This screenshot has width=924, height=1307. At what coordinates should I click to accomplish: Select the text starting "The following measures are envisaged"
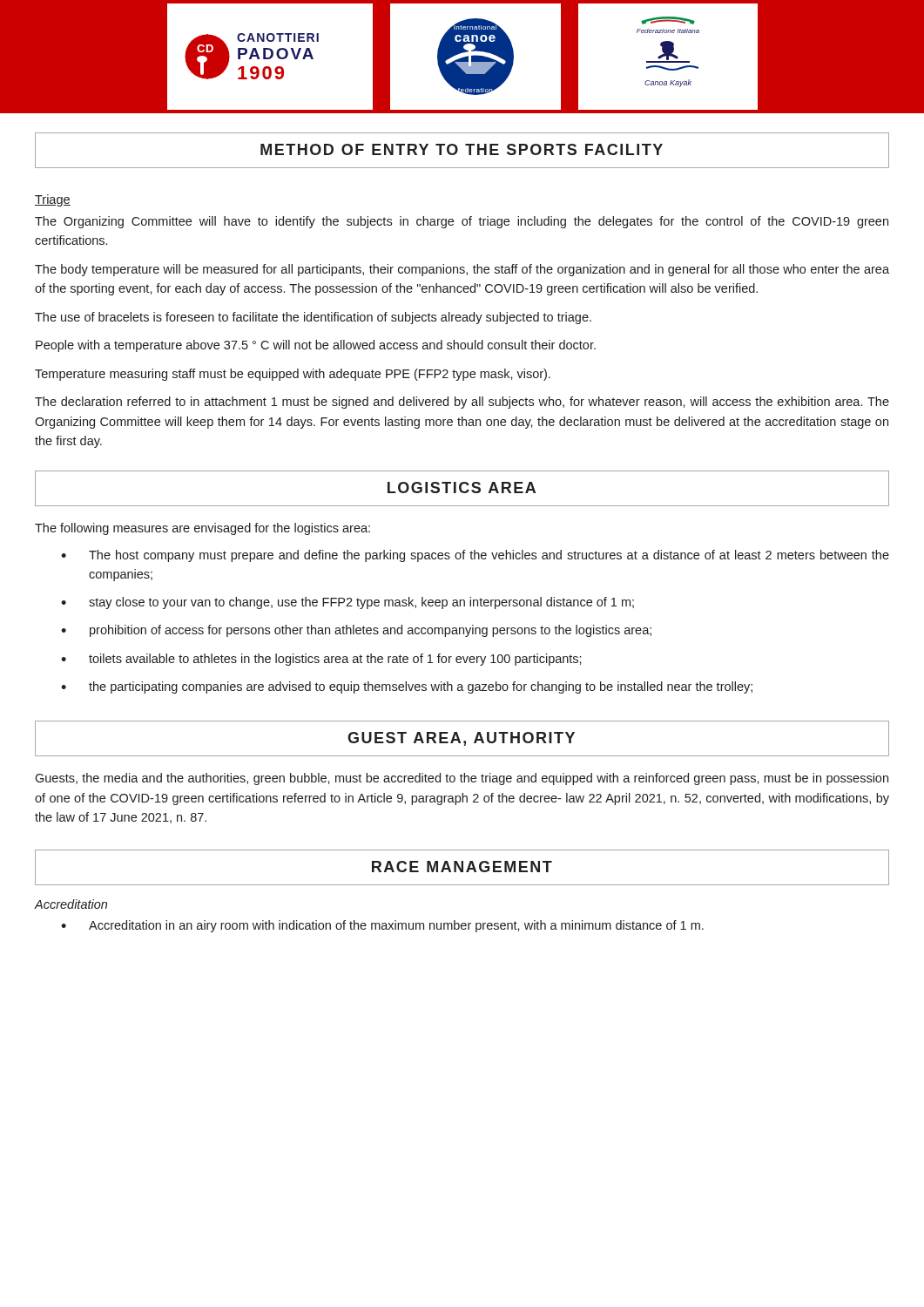click(x=203, y=528)
